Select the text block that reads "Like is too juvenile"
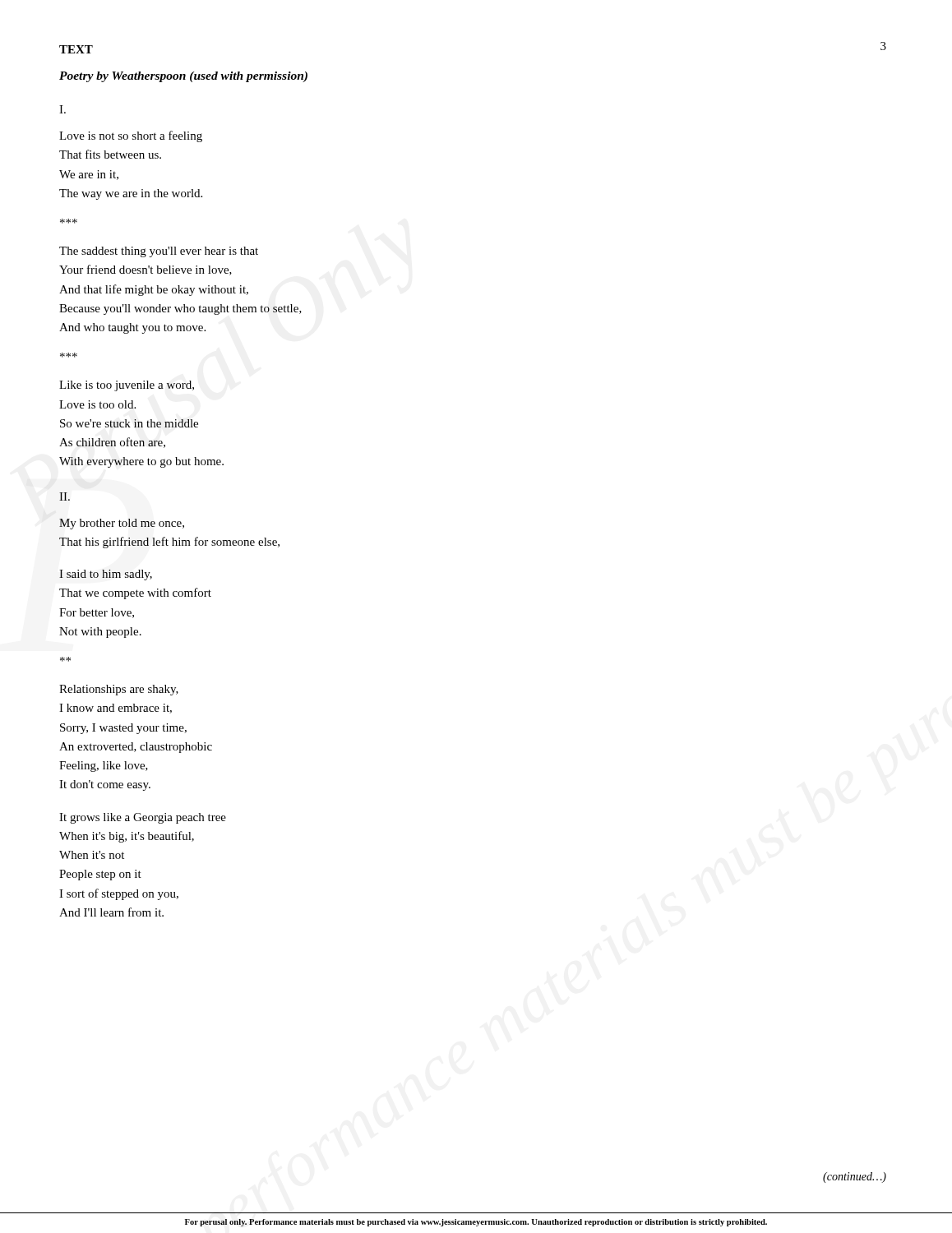This screenshot has height=1233, width=952. 127,386
